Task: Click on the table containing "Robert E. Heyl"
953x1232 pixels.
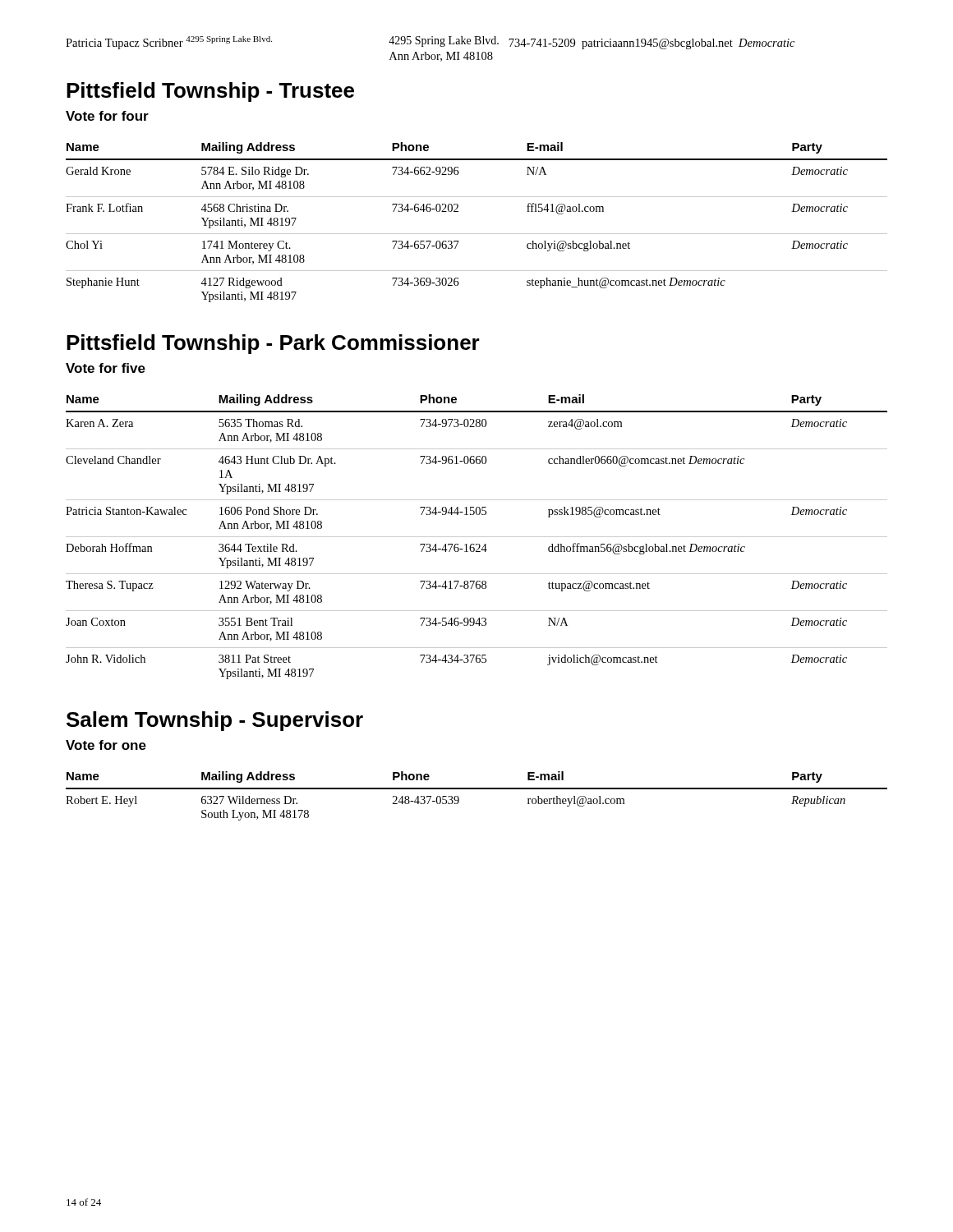Action: (x=476, y=795)
